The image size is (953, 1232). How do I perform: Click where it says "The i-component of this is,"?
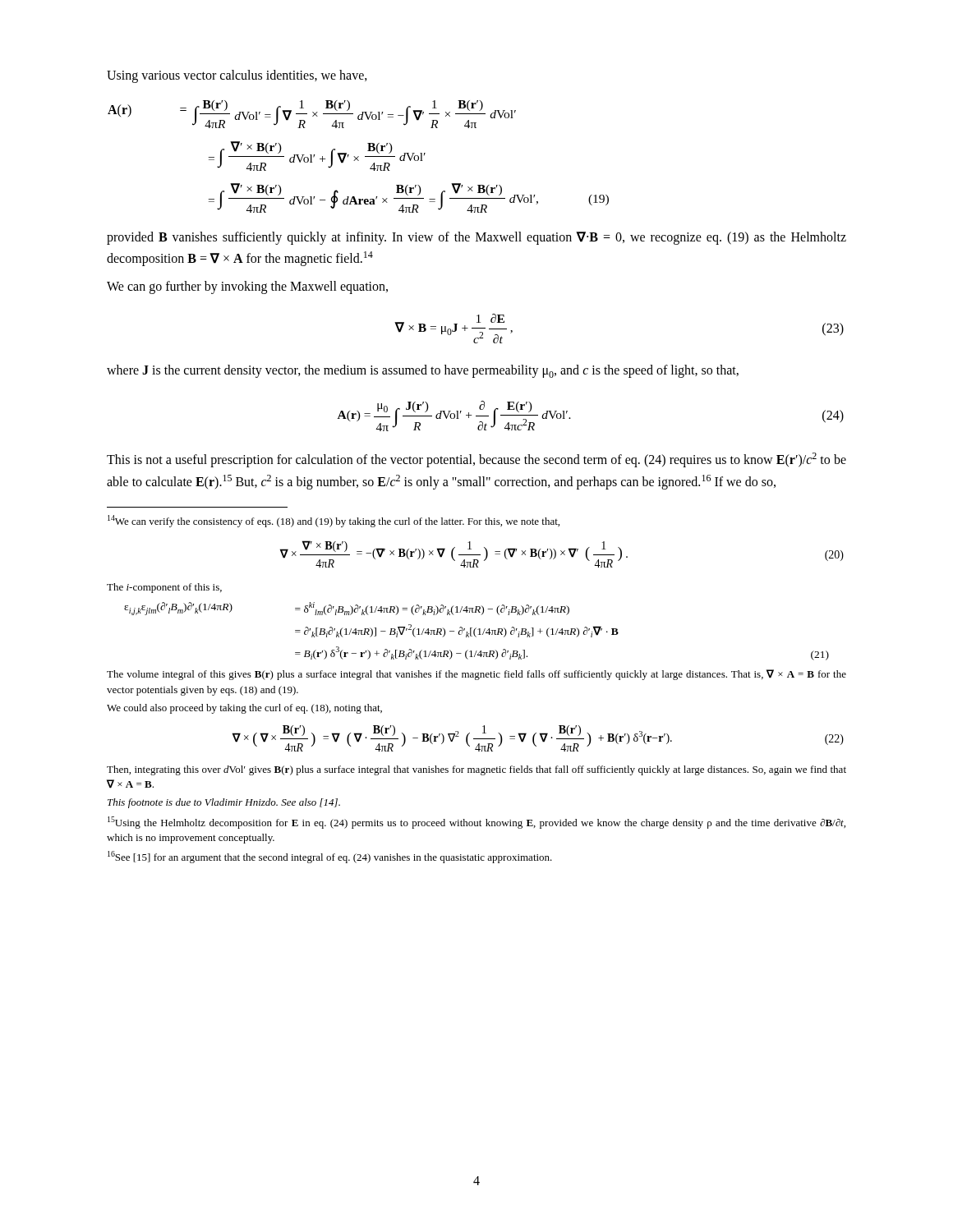(x=165, y=587)
